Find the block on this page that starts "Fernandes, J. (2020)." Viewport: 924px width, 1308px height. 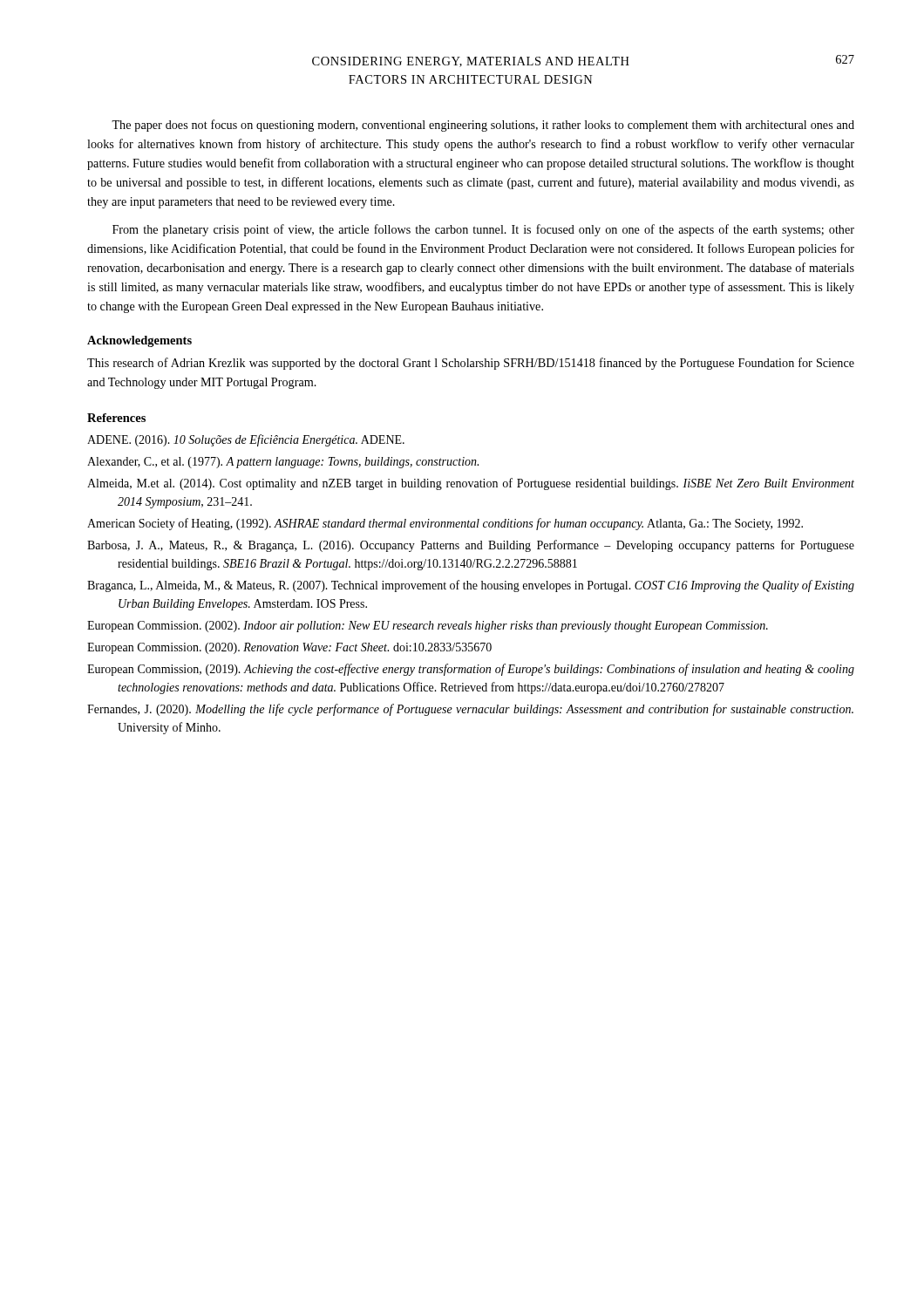click(x=471, y=719)
